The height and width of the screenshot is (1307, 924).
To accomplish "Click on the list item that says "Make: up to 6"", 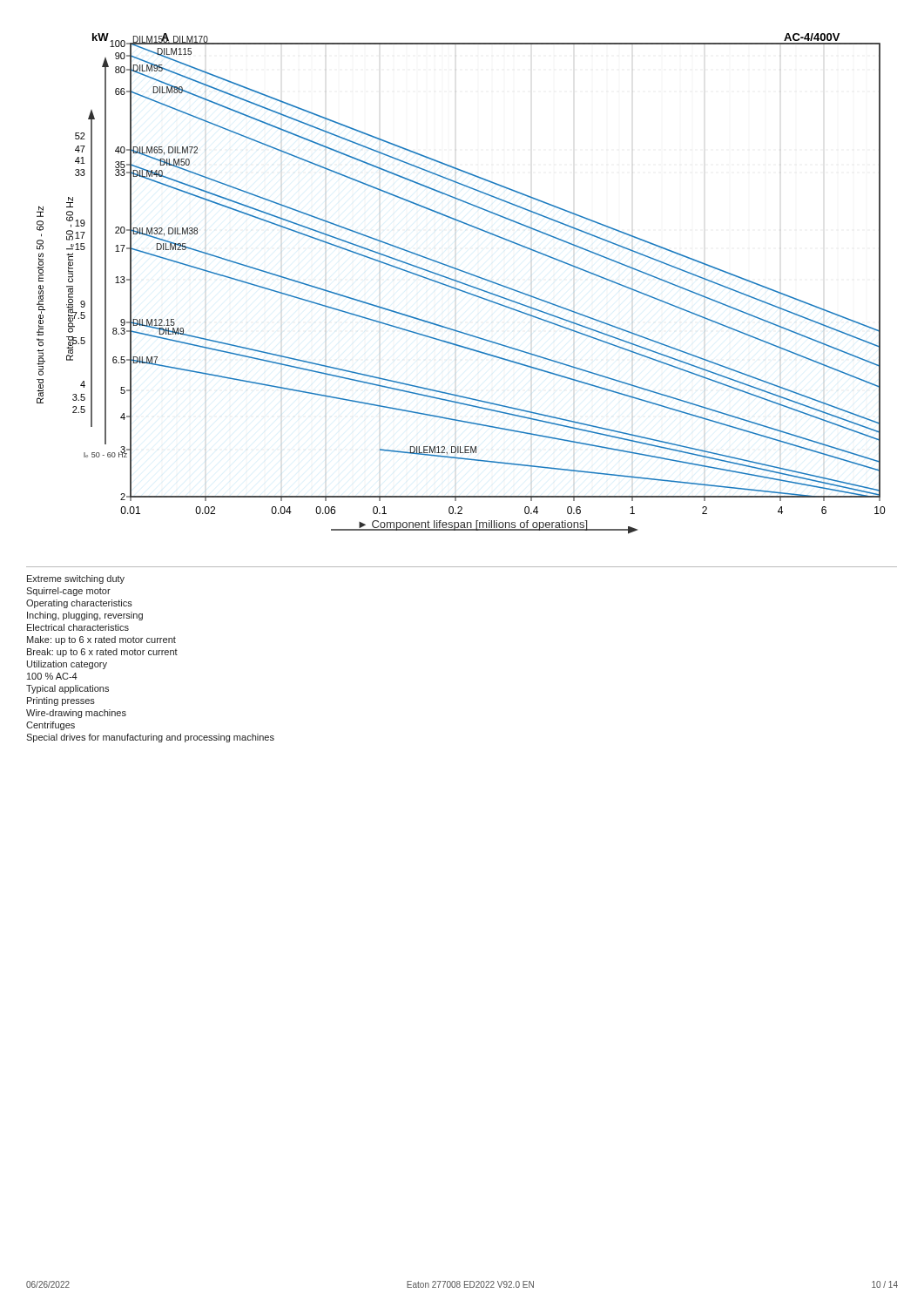I will 101,640.
